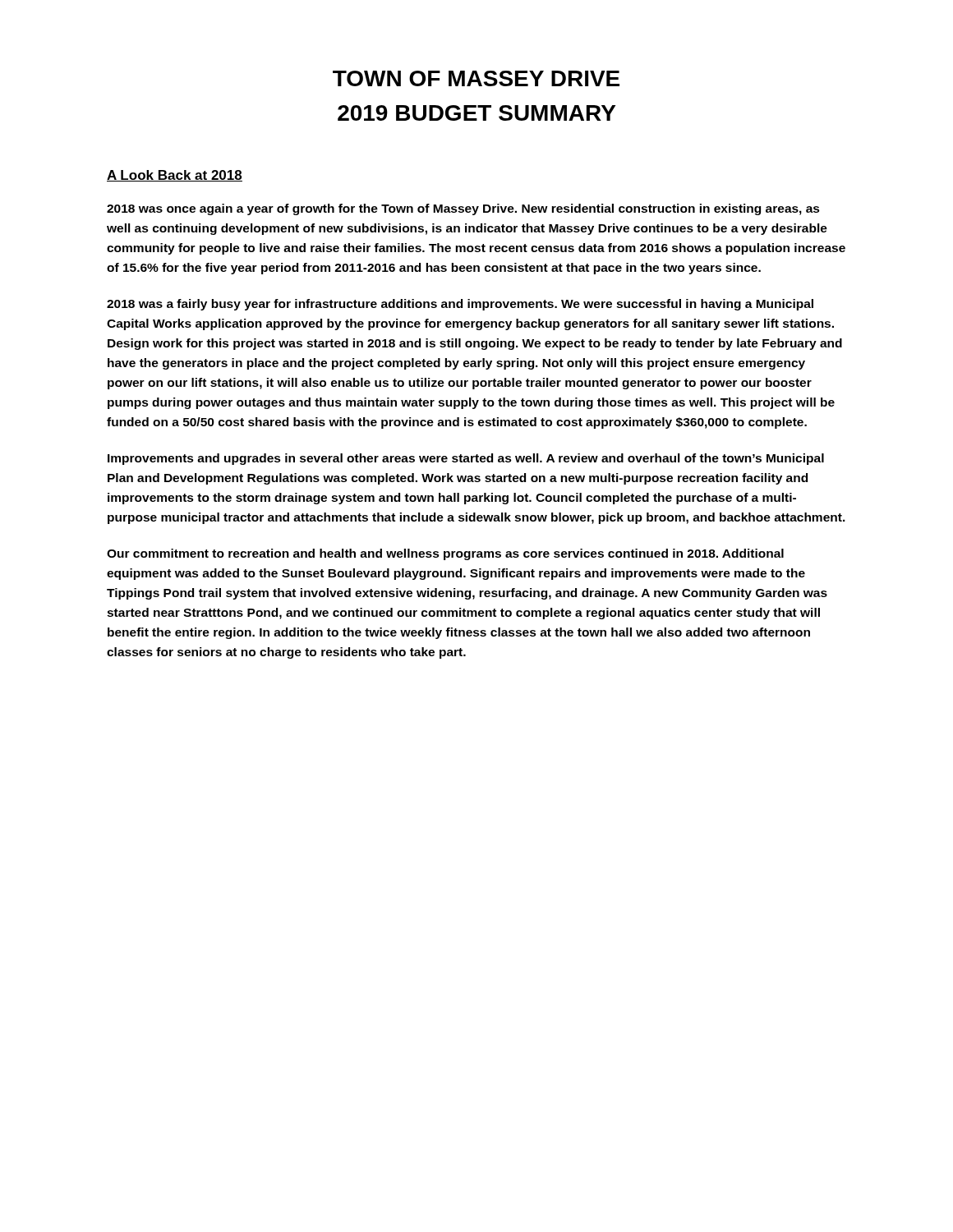Click the passage that begins "2018 was a fairly"
The width and height of the screenshot is (953, 1232).
(x=475, y=363)
